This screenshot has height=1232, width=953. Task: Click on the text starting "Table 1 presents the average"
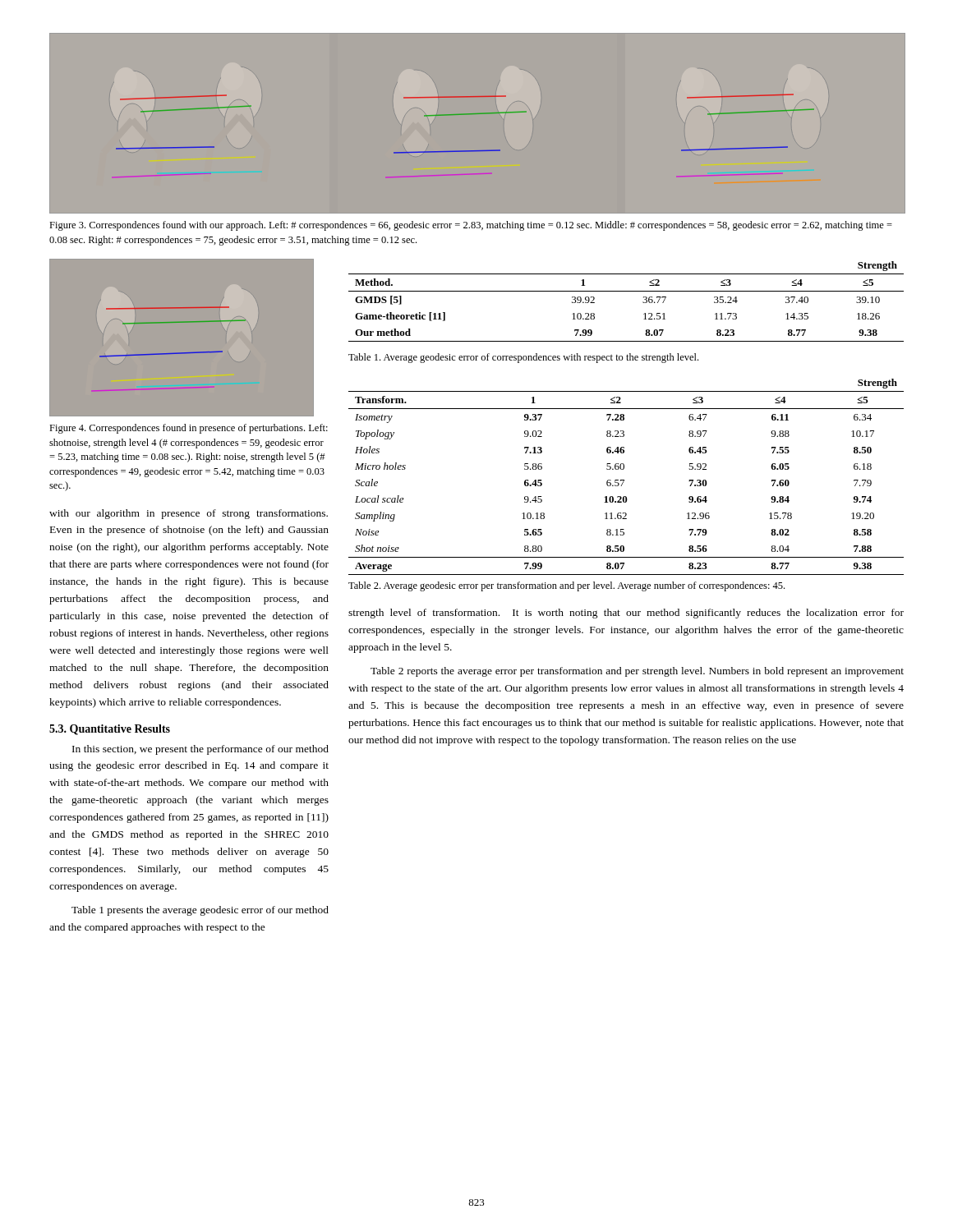189,918
